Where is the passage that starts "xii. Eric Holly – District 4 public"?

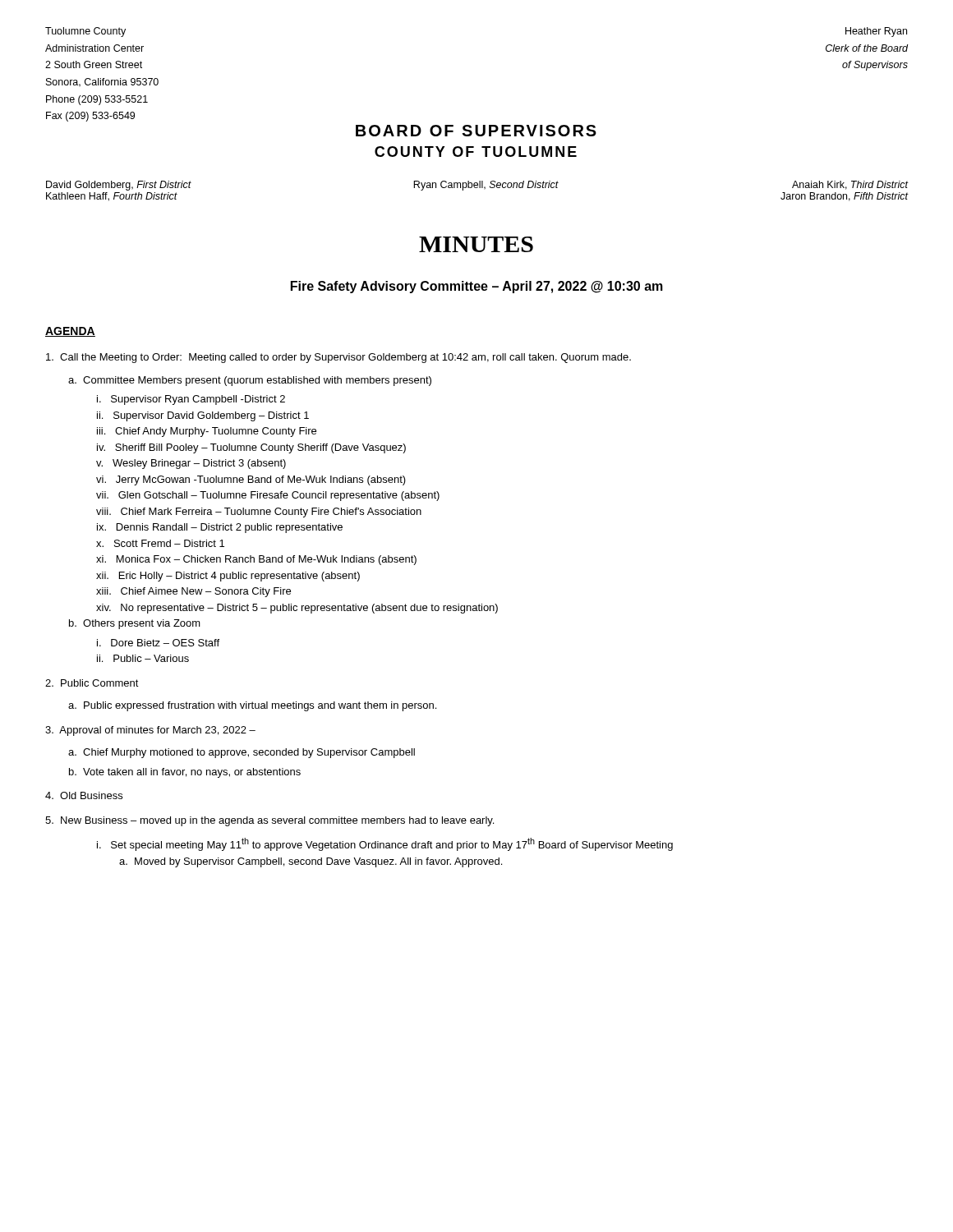pos(228,575)
